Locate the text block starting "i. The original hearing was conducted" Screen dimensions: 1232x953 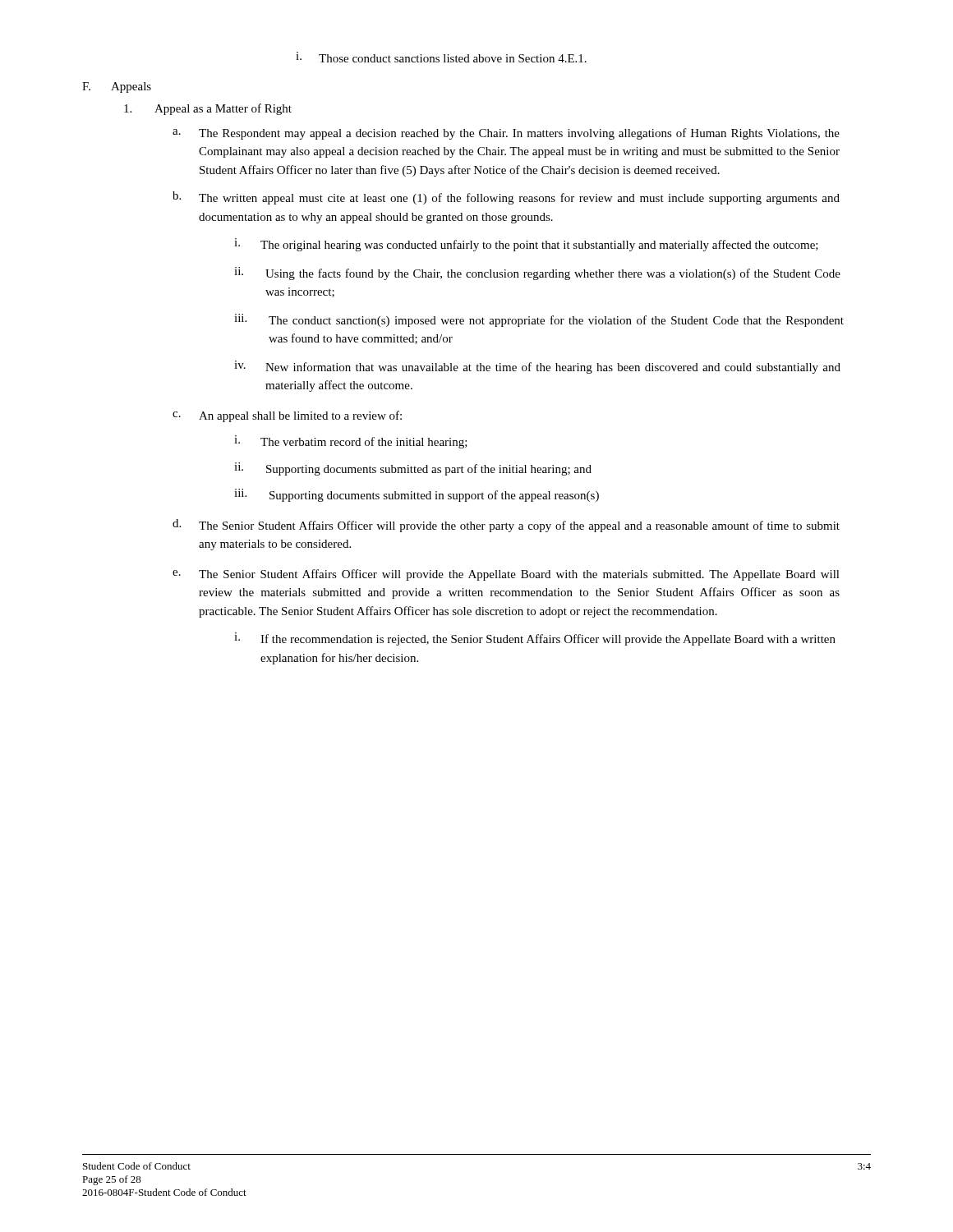pos(553,245)
